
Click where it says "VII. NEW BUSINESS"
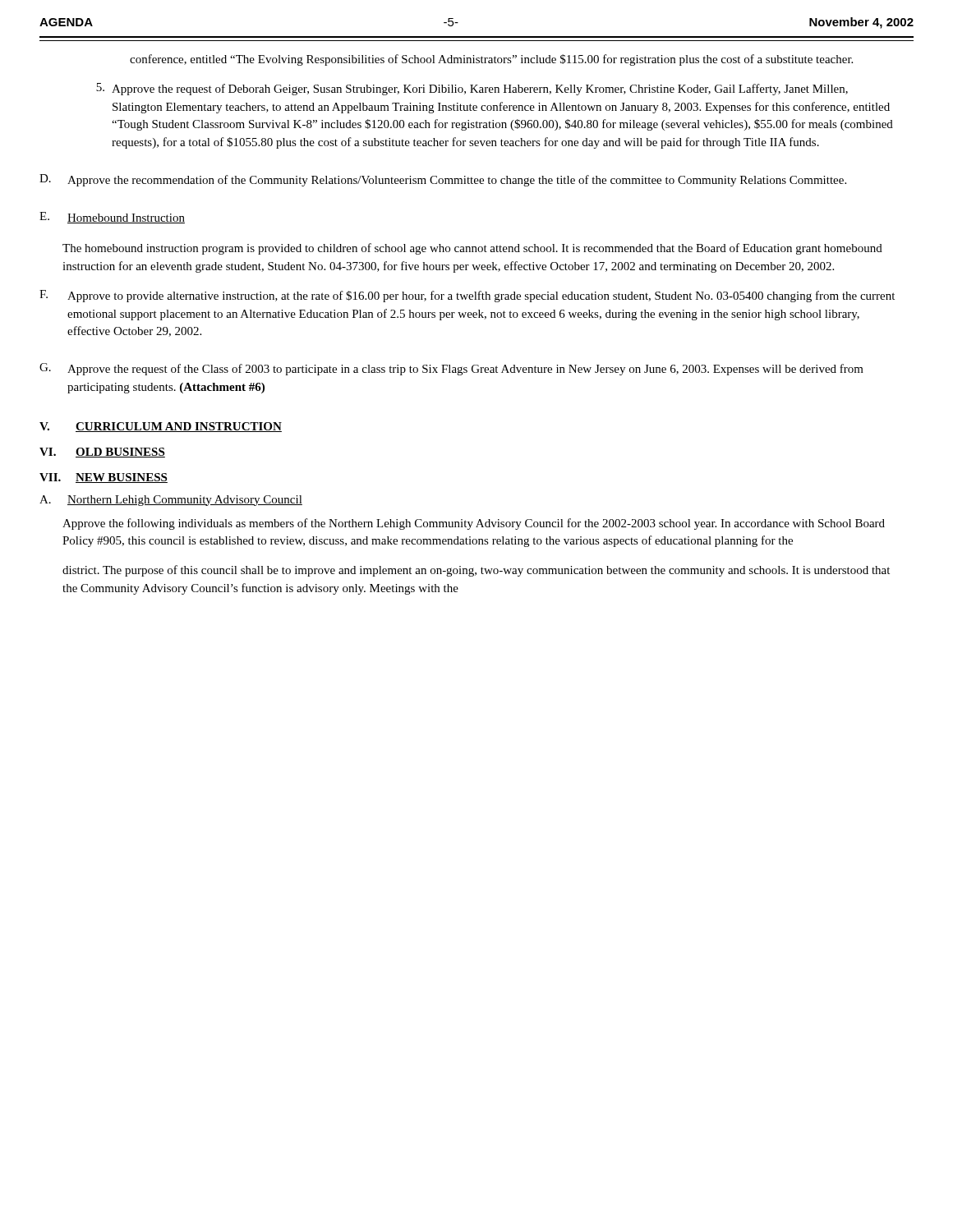coord(103,477)
